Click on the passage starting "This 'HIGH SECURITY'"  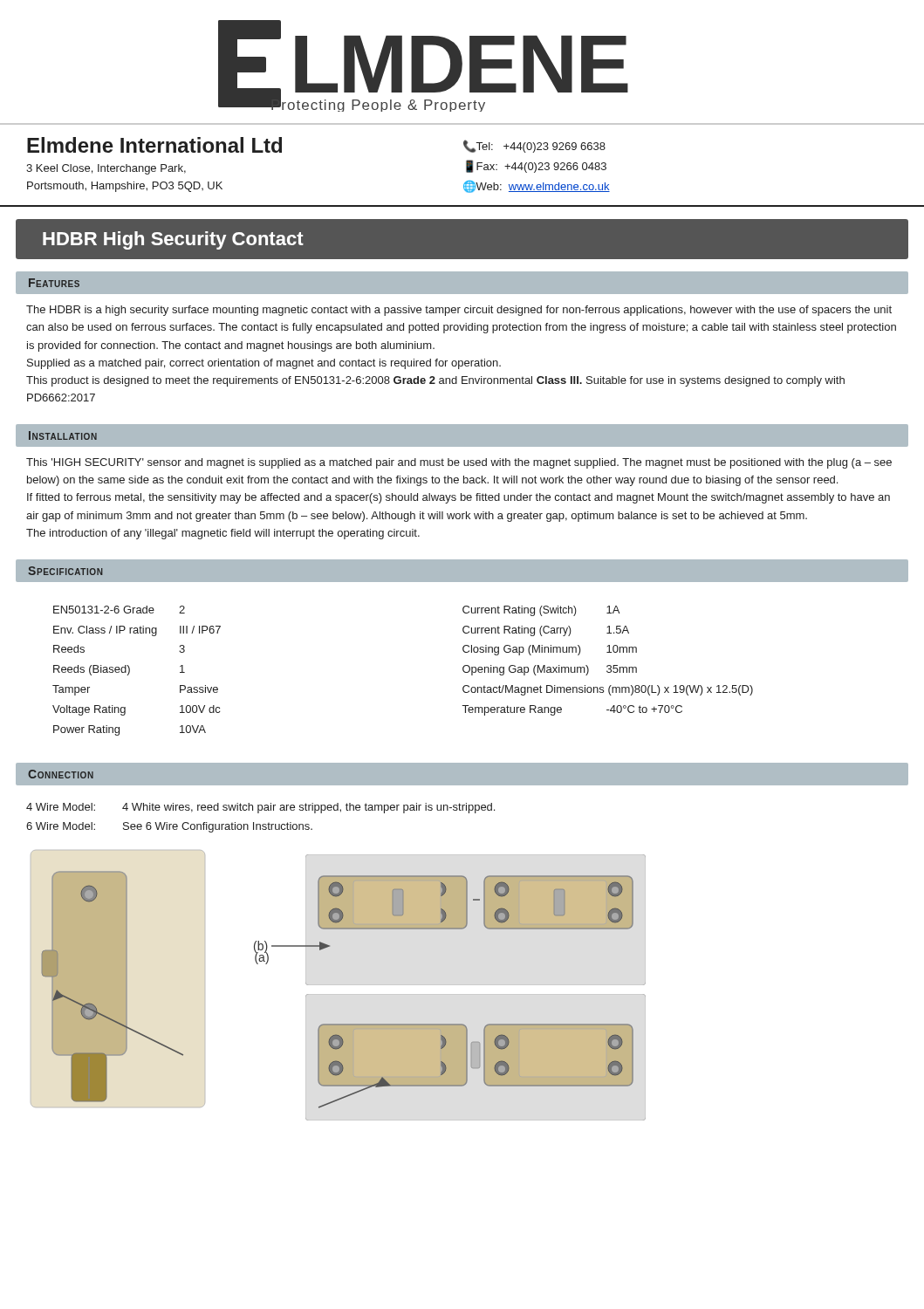459,497
